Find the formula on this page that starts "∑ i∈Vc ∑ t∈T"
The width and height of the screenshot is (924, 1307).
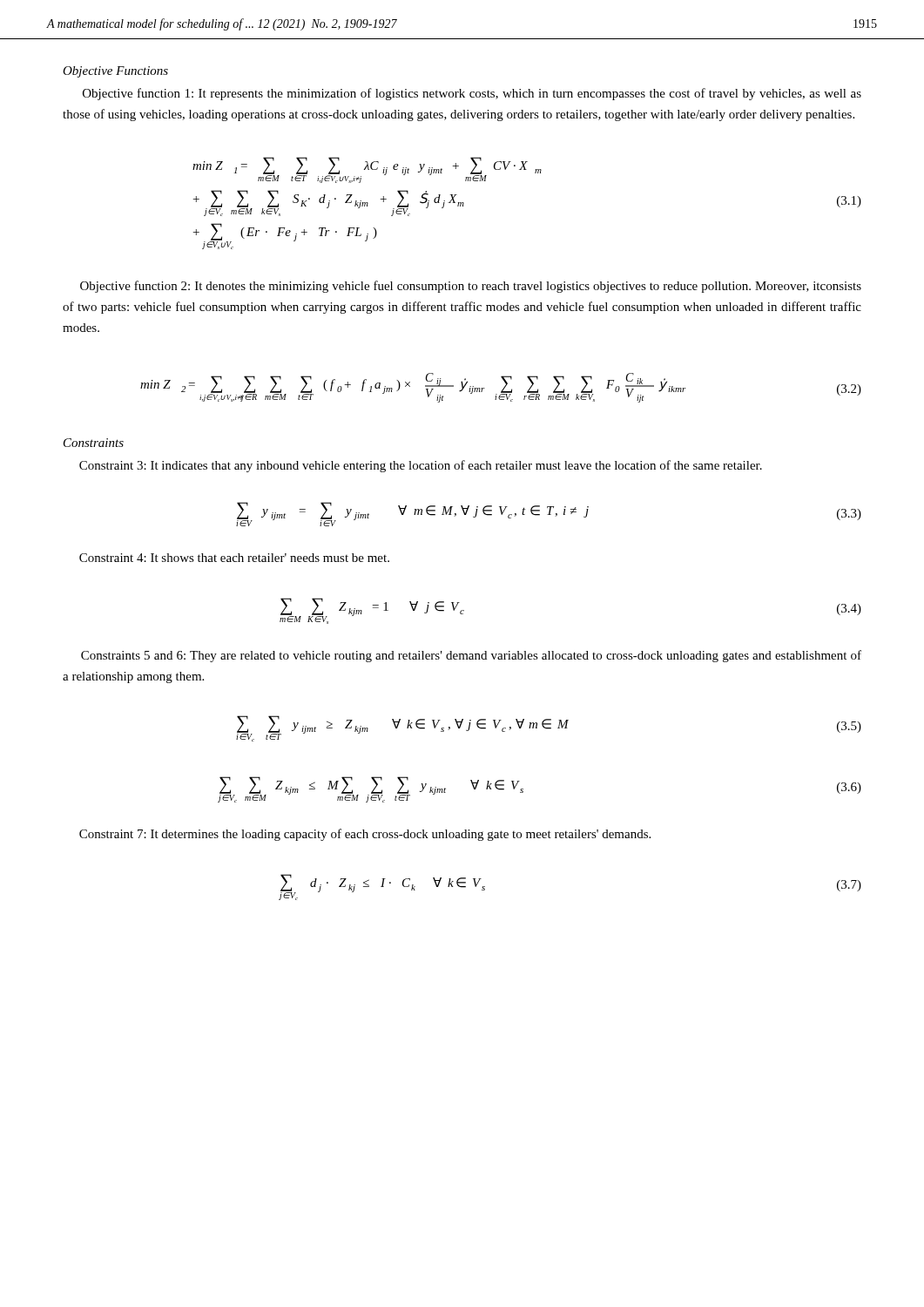tap(548, 726)
